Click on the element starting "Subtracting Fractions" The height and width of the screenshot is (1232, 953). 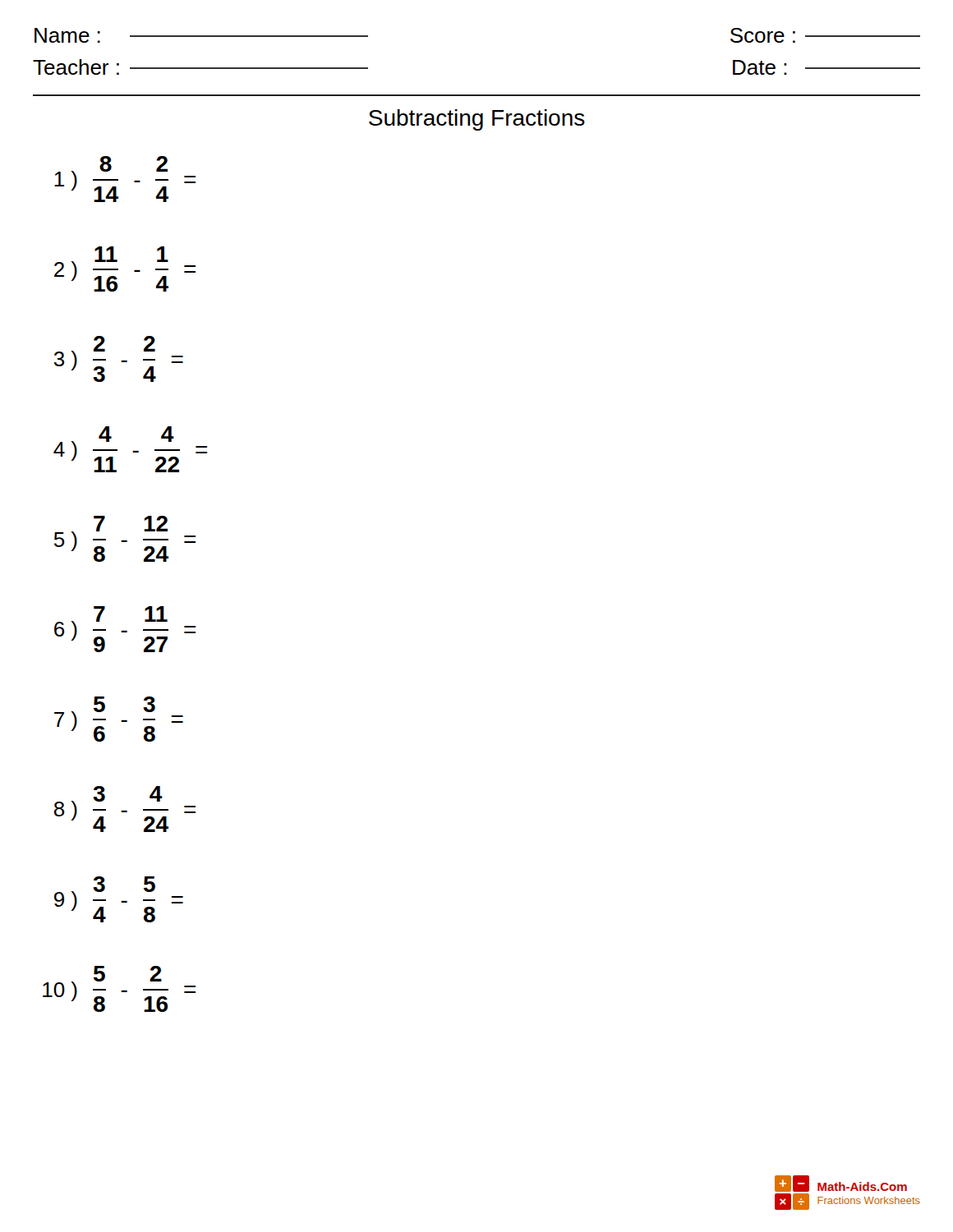476,118
